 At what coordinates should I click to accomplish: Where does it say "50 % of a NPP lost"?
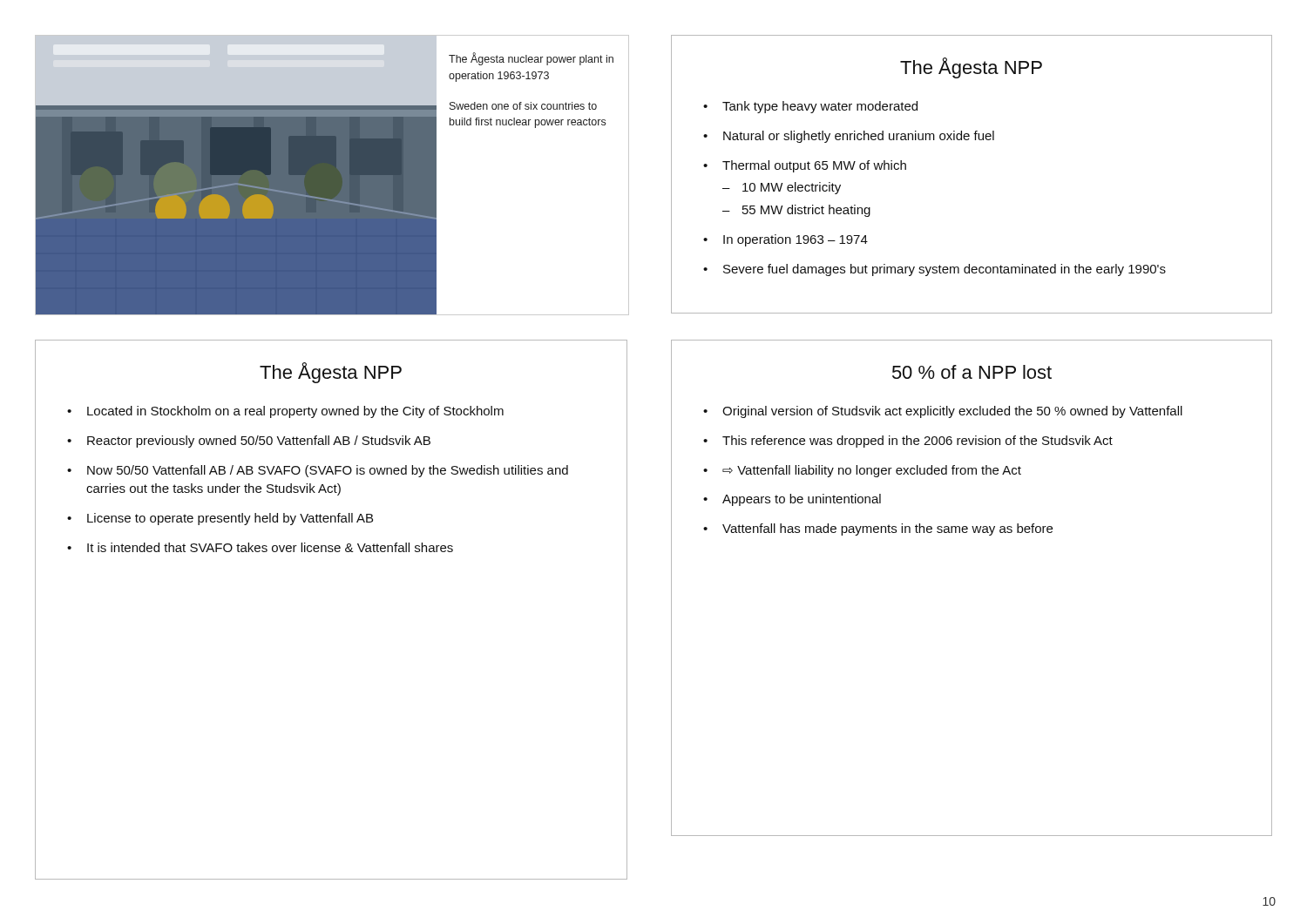pos(972,372)
